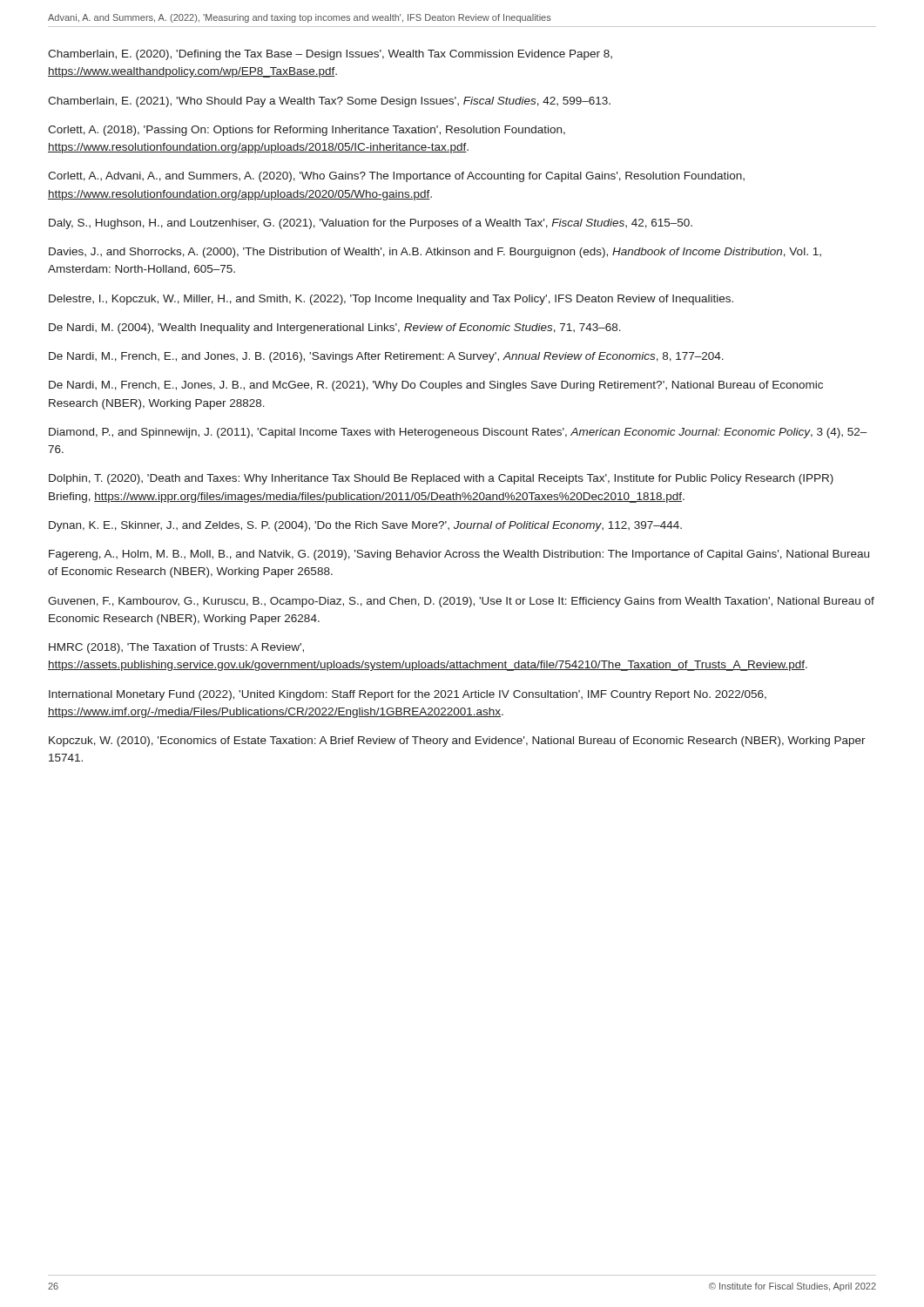Select the block starting "International Monetary Fund (2022), 'United Kingdom:"
This screenshot has height=1307, width=924.
point(407,702)
